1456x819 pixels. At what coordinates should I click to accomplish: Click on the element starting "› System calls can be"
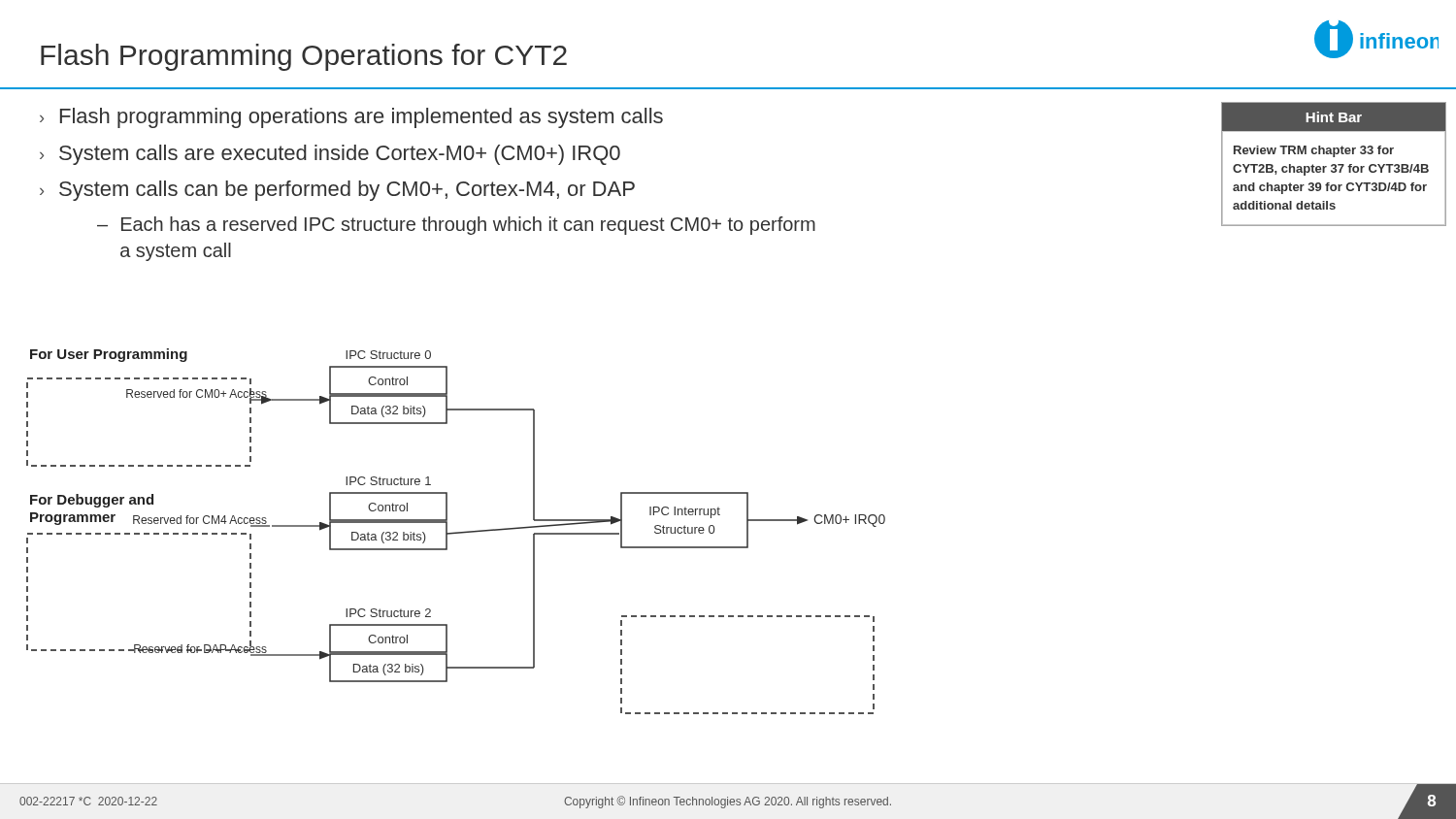(337, 189)
